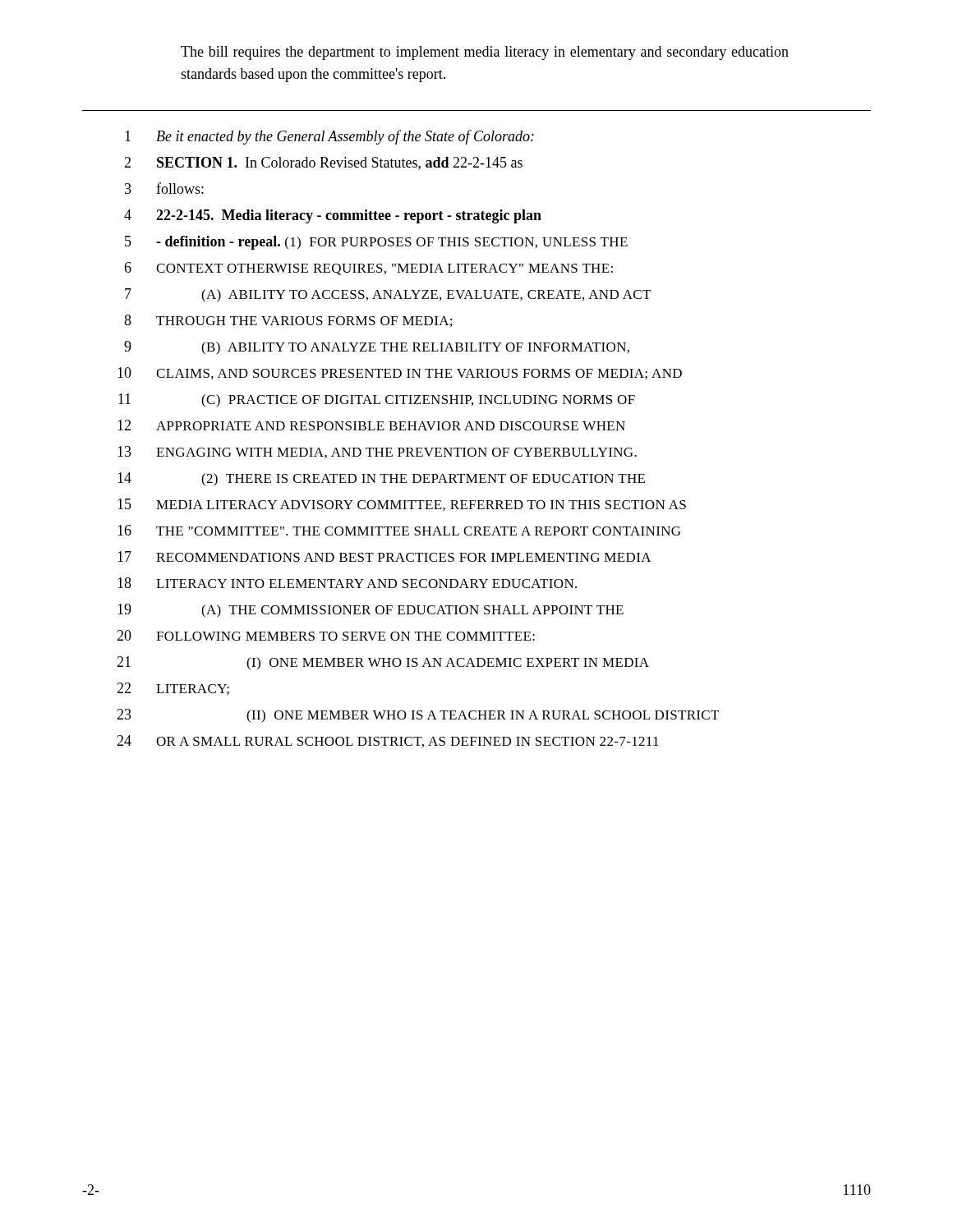Click on the list item with the text "13 engaging with media, and the prevention of"
Image resolution: width=953 pixels, height=1232 pixels.
(x=476, y=453)
